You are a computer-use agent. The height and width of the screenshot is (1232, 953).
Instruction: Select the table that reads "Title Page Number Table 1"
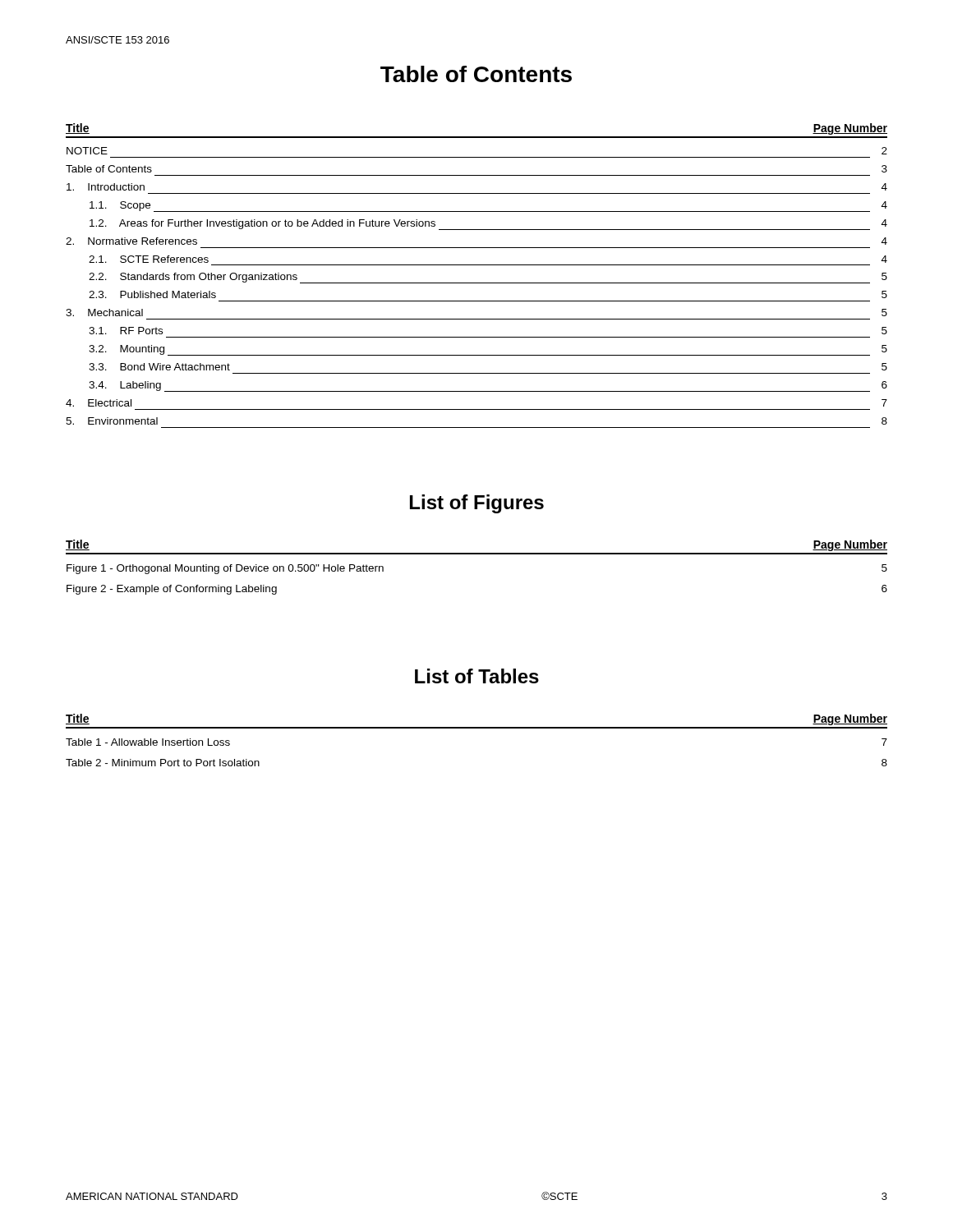pos(476,743)
